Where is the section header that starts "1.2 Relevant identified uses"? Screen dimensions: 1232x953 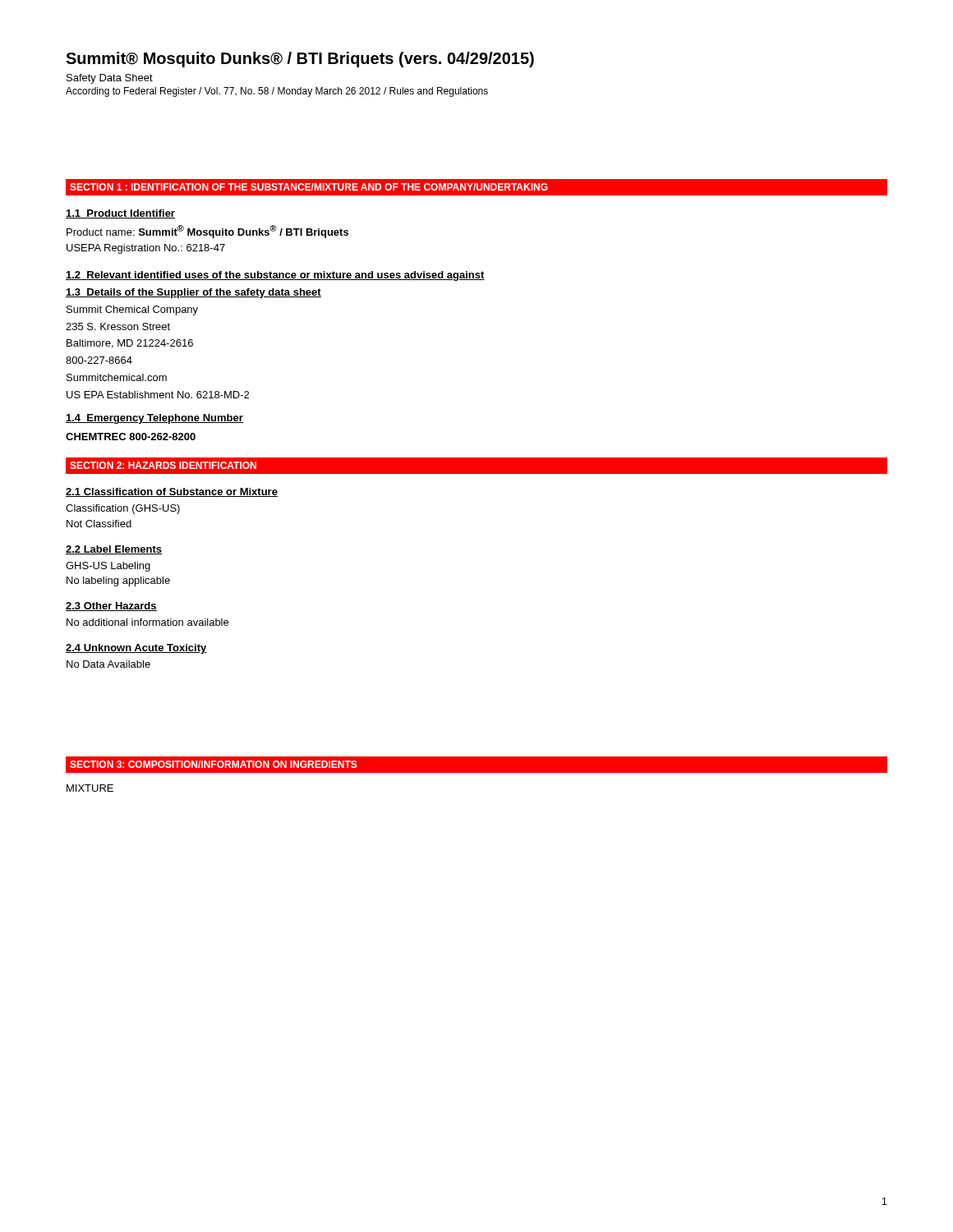(x=275, y=274)
